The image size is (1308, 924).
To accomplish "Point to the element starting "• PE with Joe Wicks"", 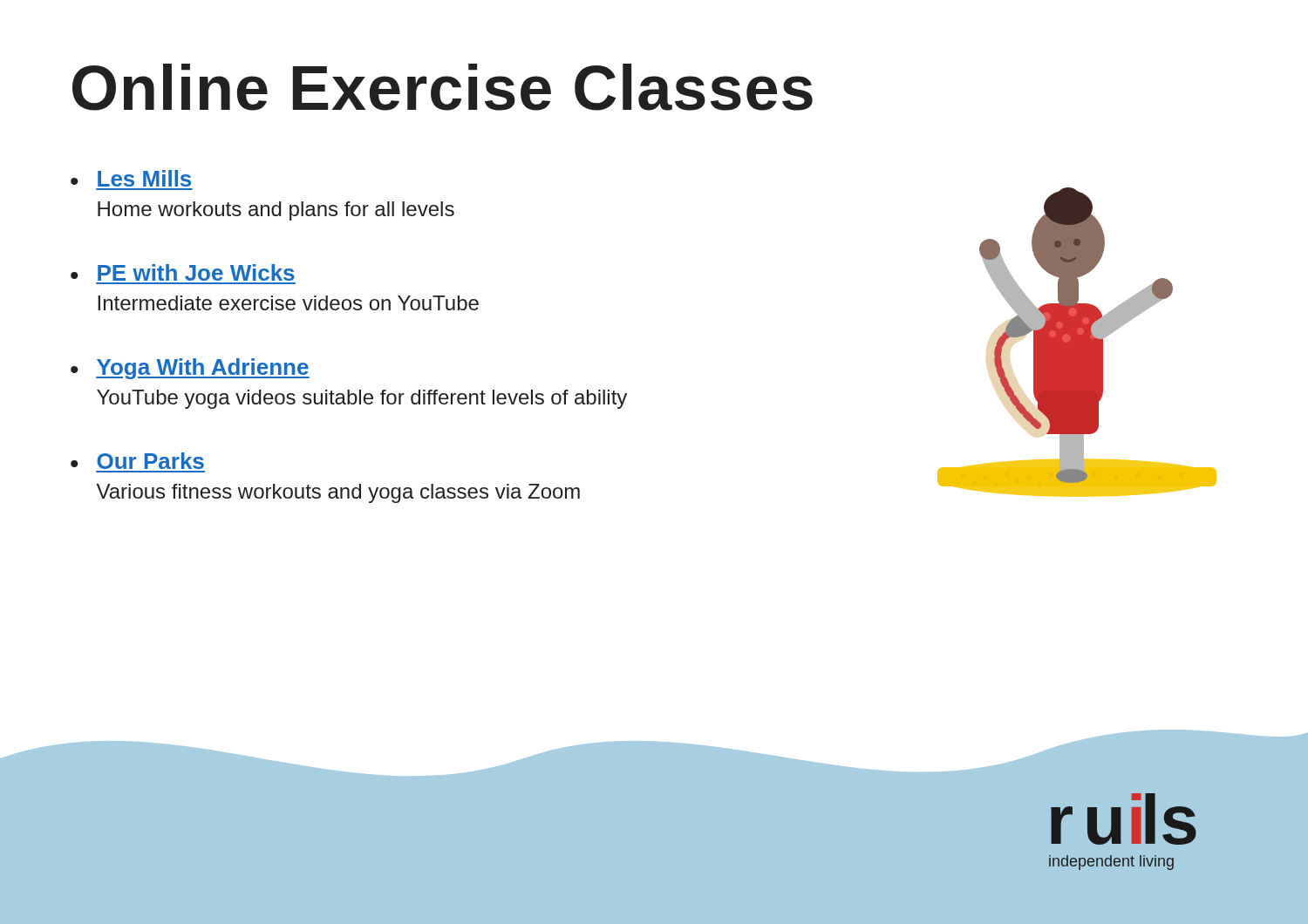I will (x=275, y=288).
